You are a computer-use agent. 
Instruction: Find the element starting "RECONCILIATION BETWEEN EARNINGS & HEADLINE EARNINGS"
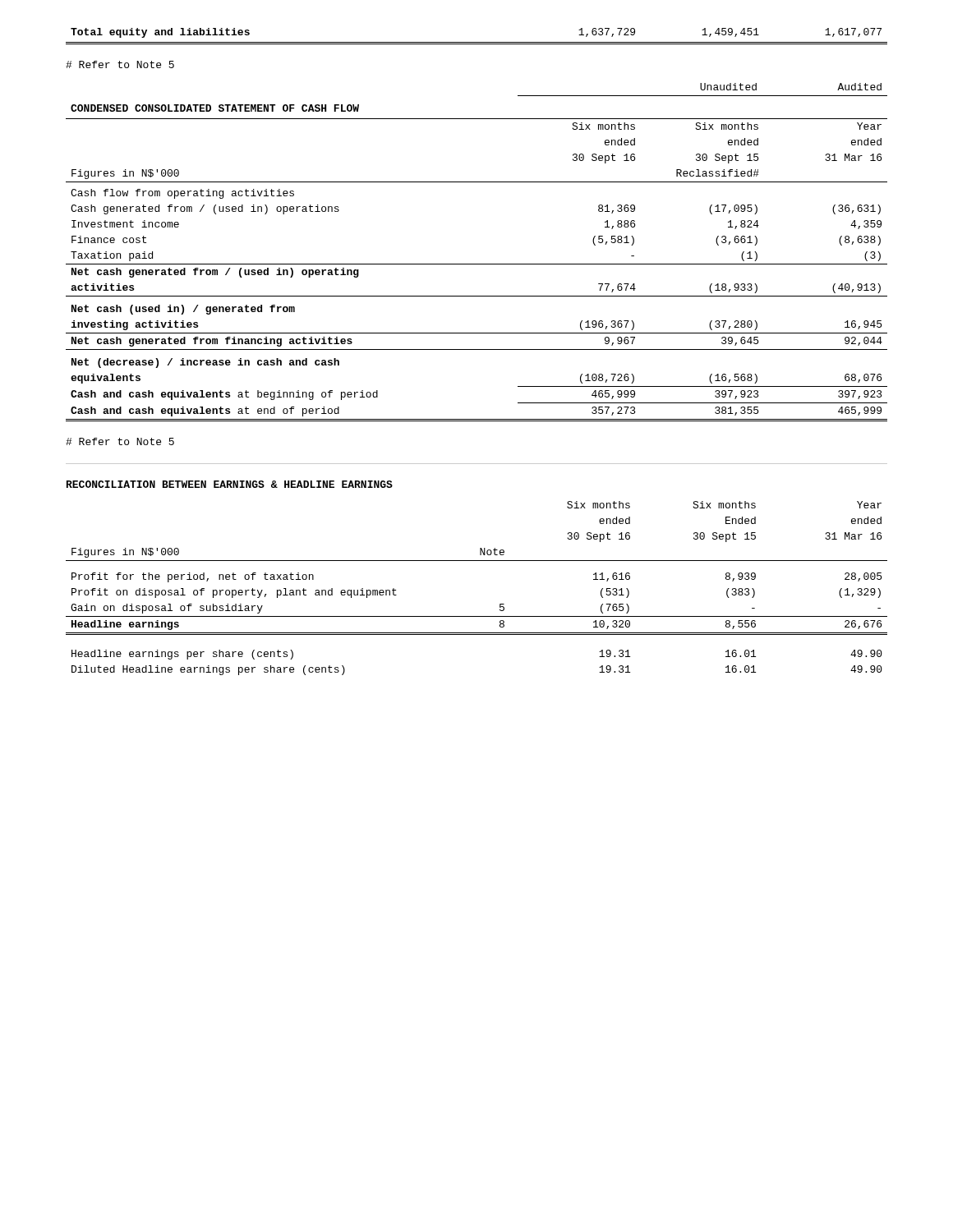[229, 485]
